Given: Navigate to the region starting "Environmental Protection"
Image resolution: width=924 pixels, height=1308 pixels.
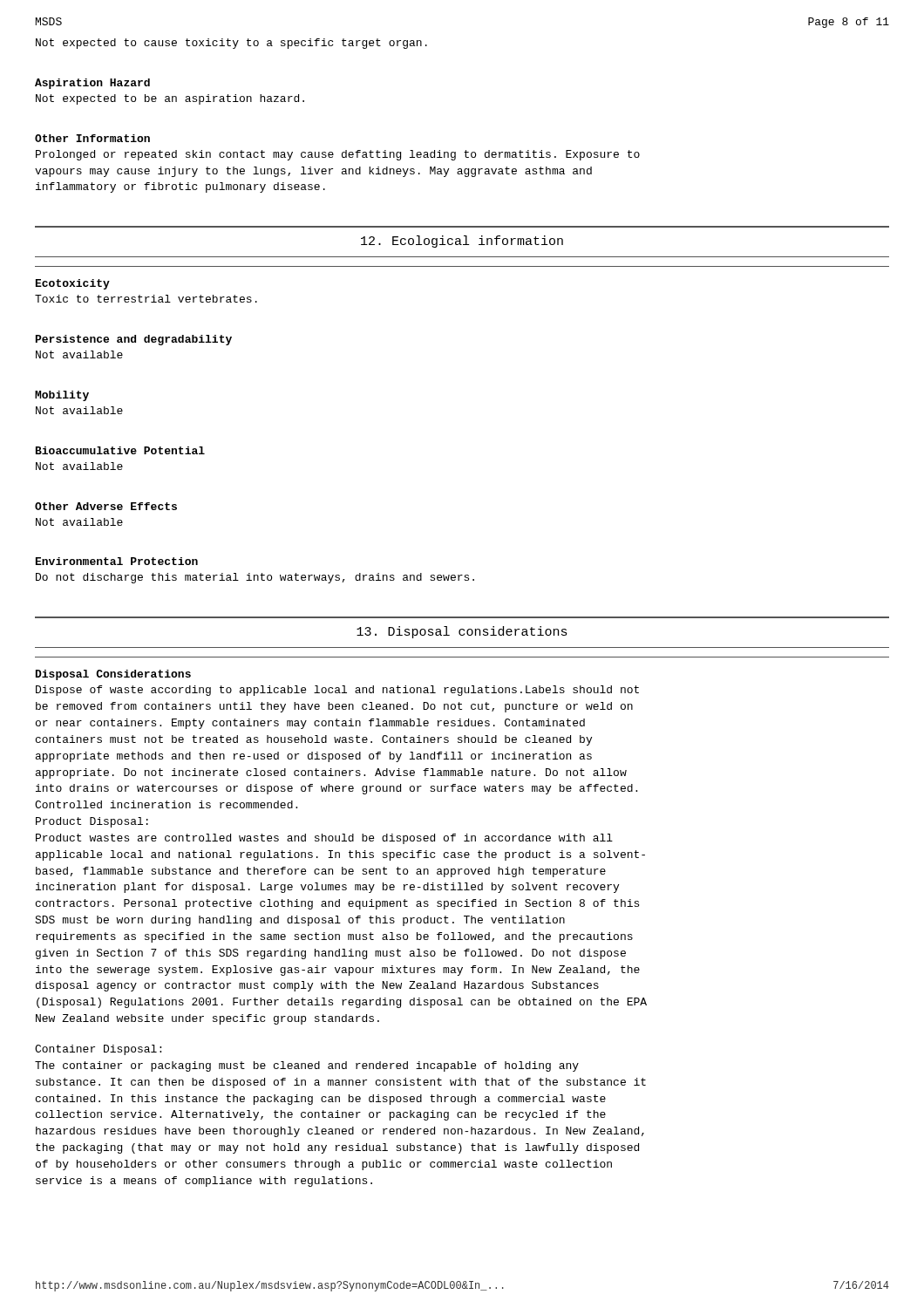Looking at the screenshot, I should tap(116, 562).
